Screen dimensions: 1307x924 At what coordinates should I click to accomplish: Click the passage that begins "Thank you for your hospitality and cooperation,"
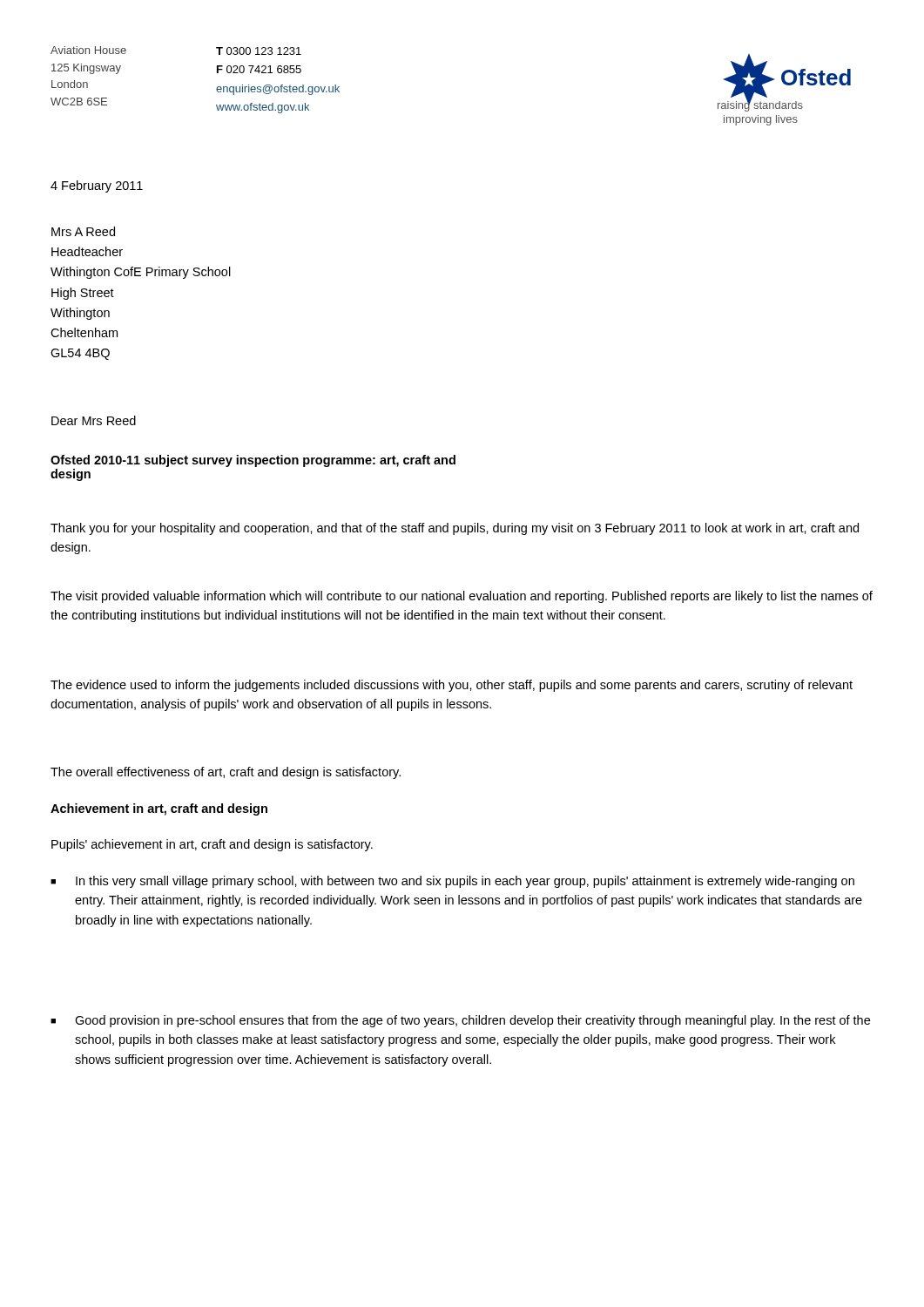pyautogui.click(x=455, y=538)
